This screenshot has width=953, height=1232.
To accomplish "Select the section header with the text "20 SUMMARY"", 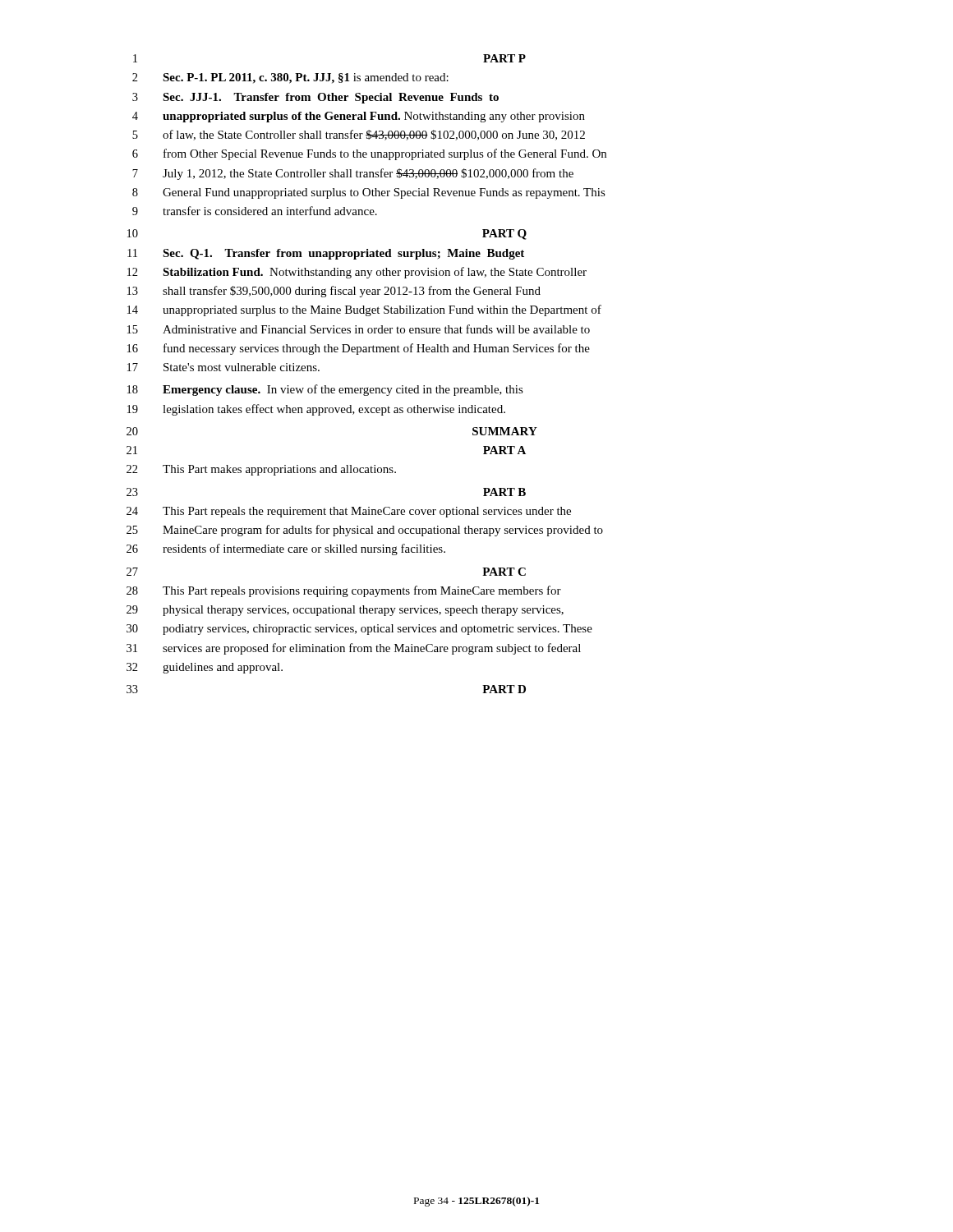I will [476, 432].
